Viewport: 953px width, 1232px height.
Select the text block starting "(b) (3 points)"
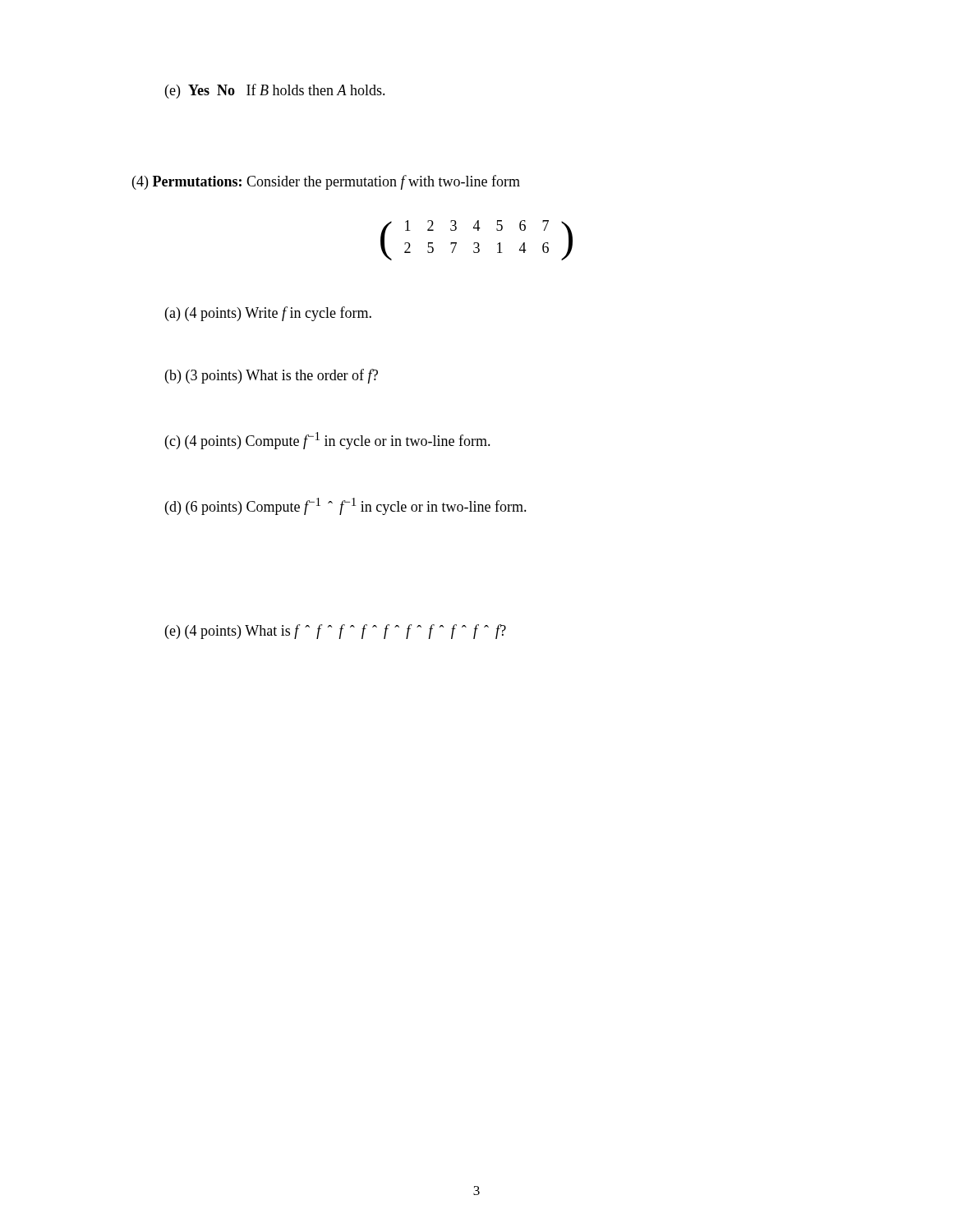271,375
